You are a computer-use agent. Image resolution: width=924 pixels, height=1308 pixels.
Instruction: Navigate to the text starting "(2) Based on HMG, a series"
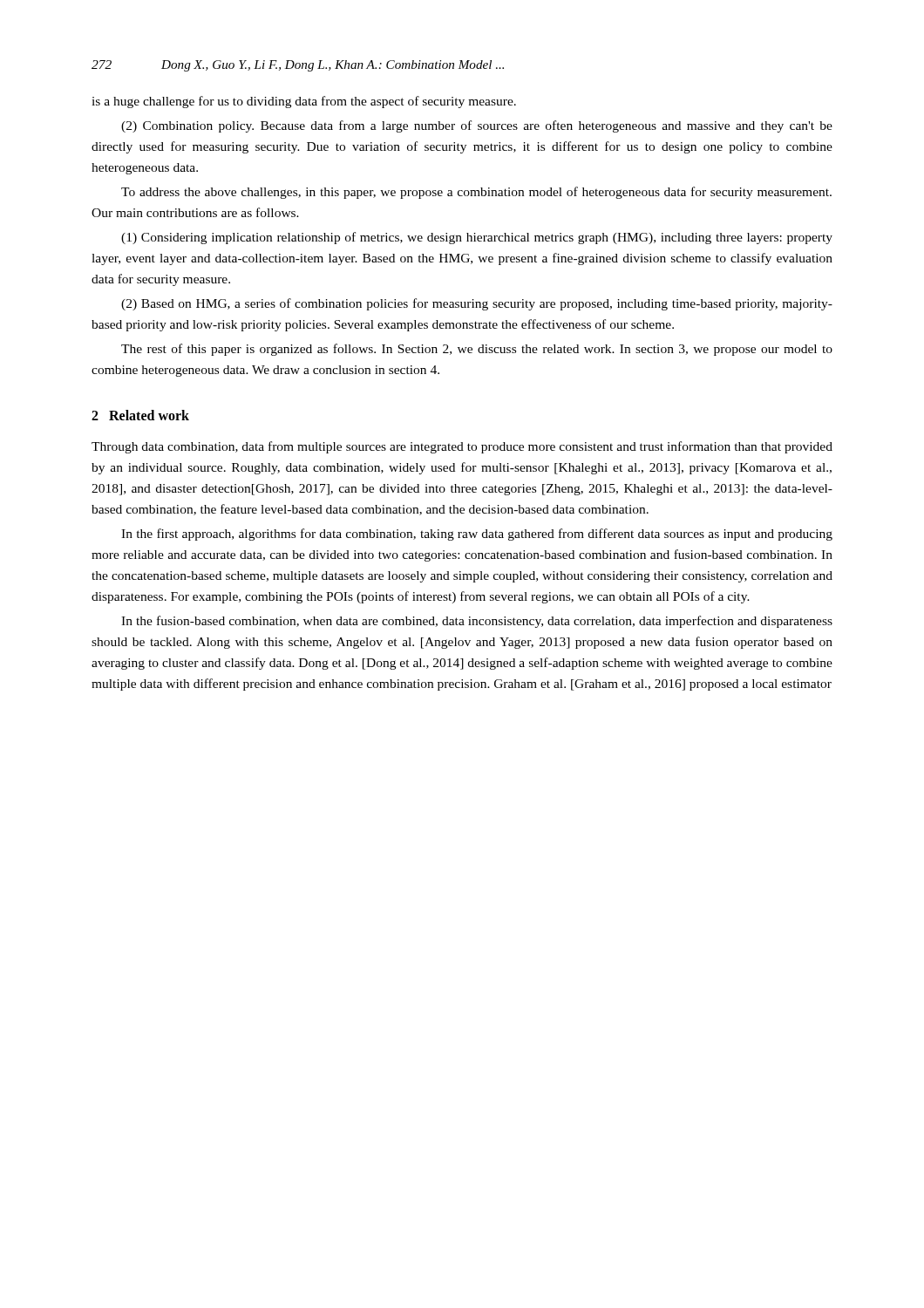click(x=462, y=314)
